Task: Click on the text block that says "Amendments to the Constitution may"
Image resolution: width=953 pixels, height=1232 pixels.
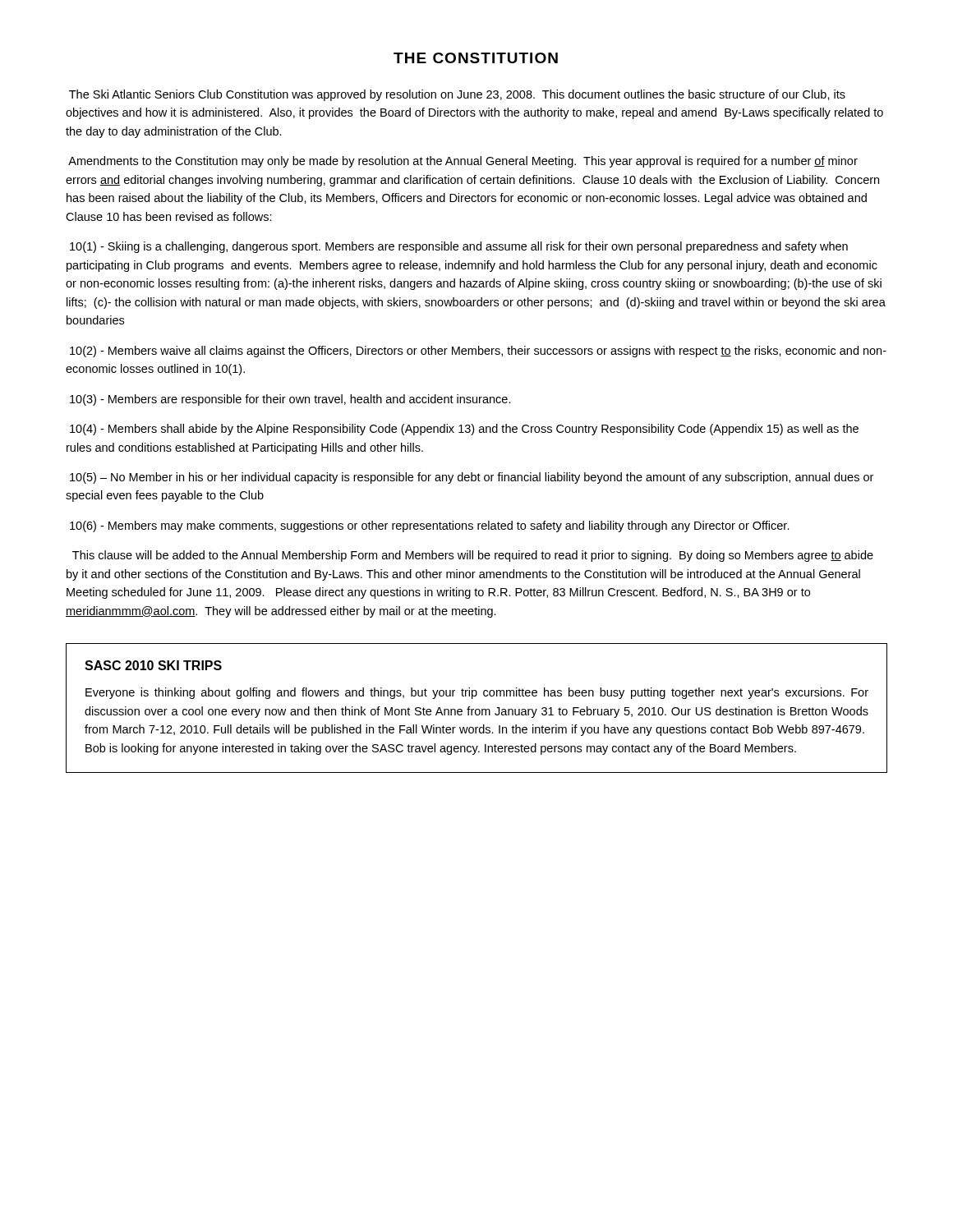Action: [473, 189]
